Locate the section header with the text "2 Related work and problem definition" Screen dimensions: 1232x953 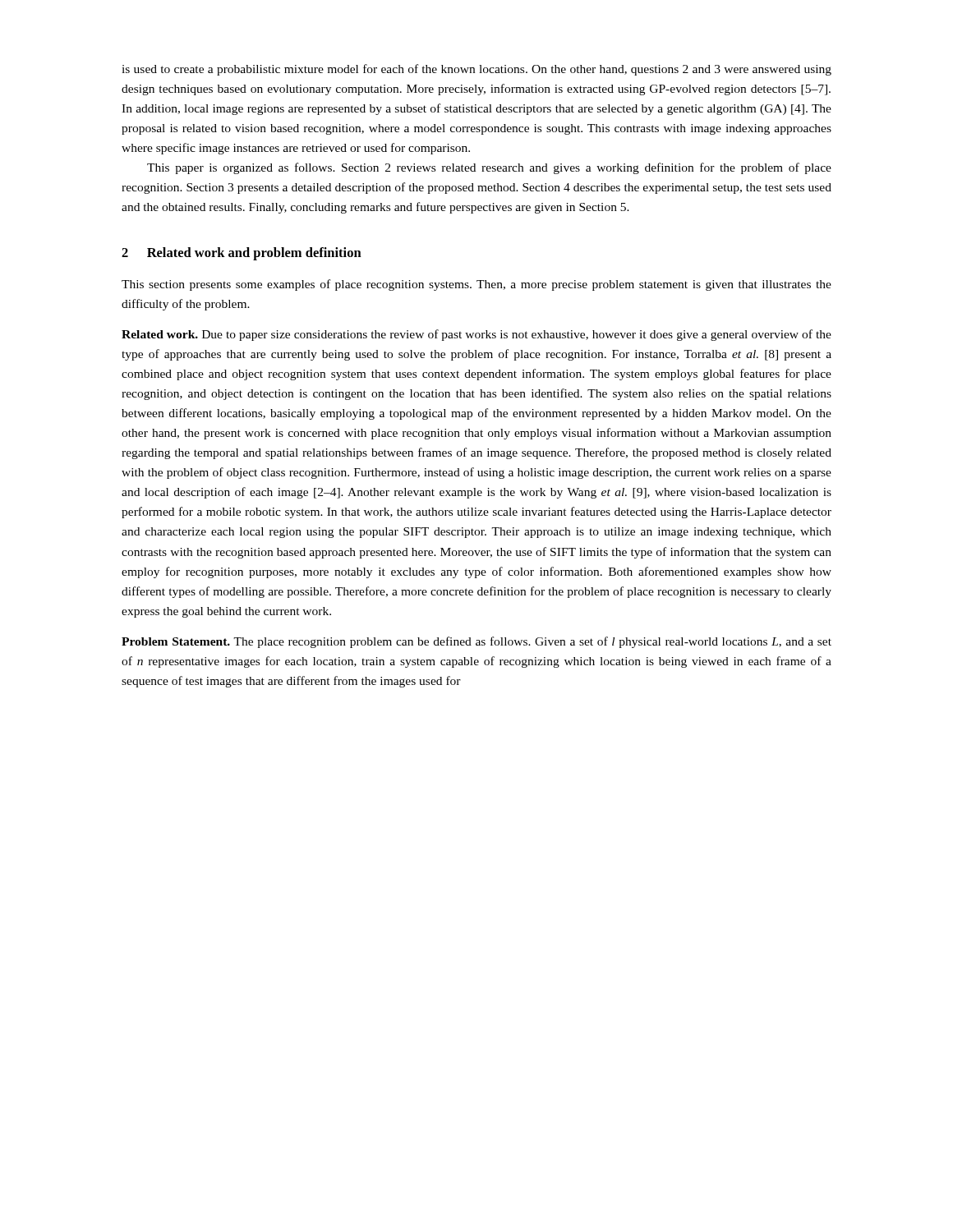click(241, 253)
